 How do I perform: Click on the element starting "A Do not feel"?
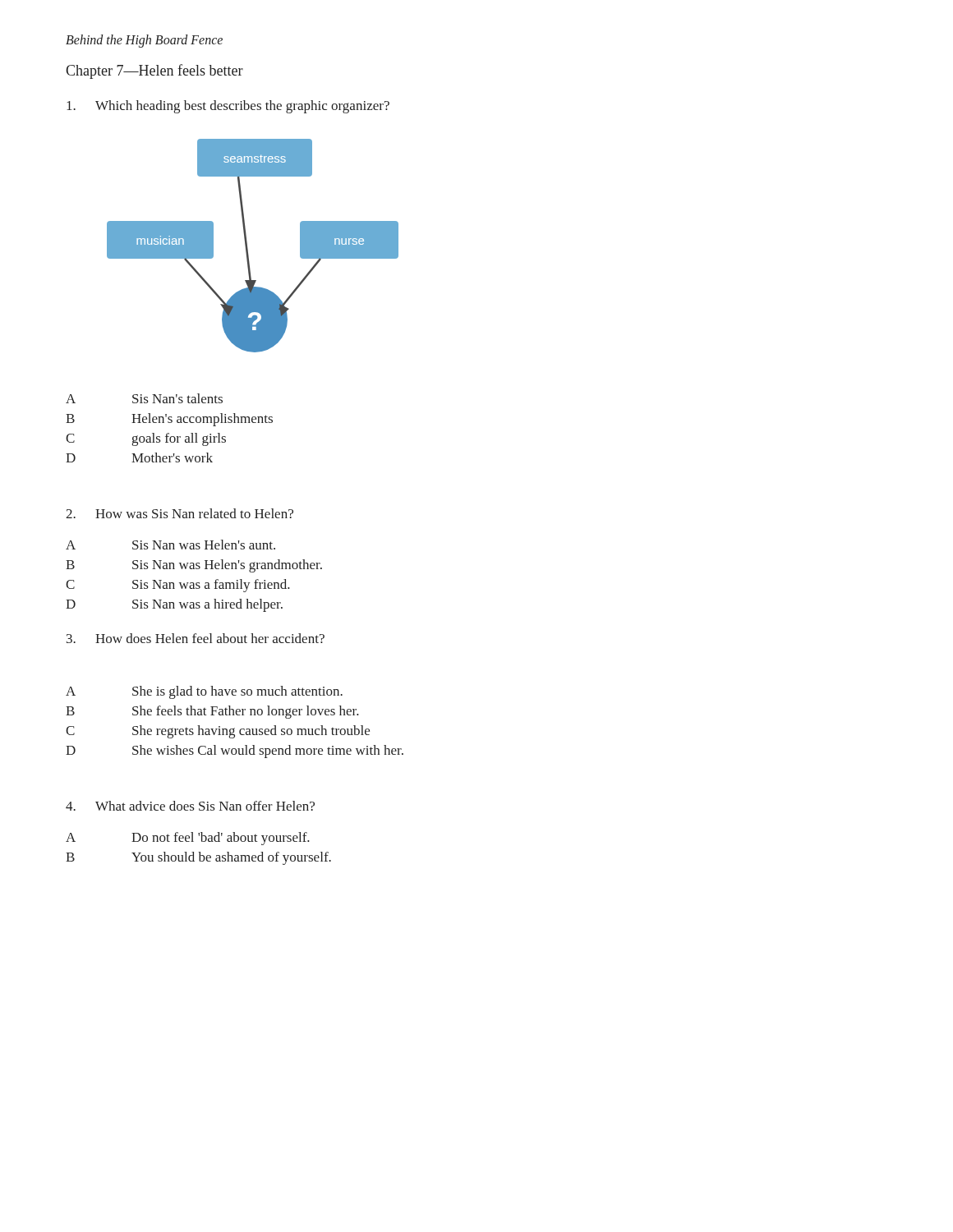(x=188, y=838)
